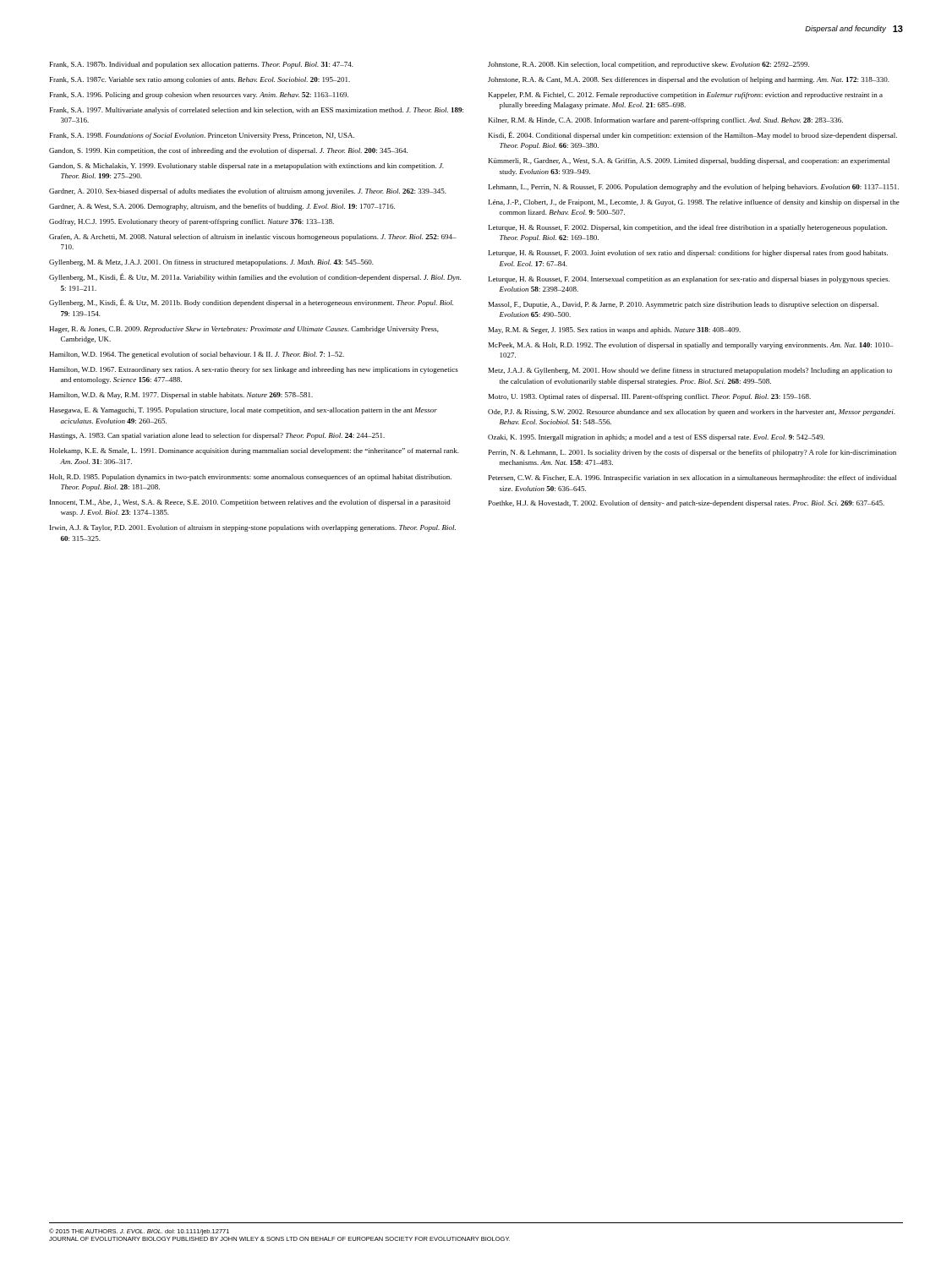Navigate to the element starting "Frank, S.A. 1996. Policing and"
The height and width of the screenshot is (1268, 952).
[199, 95]
